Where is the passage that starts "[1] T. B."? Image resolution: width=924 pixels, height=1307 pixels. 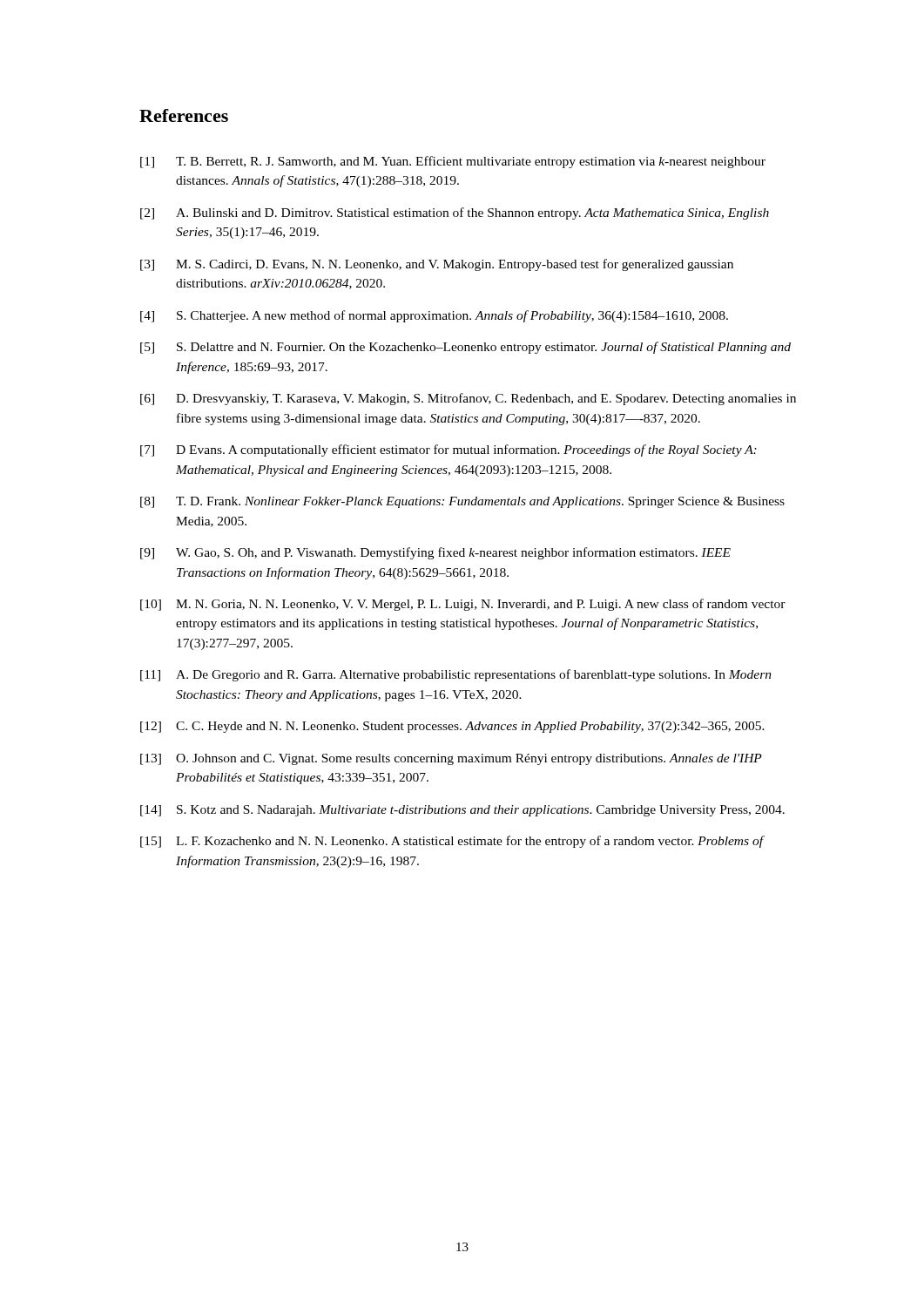(471, 171)
